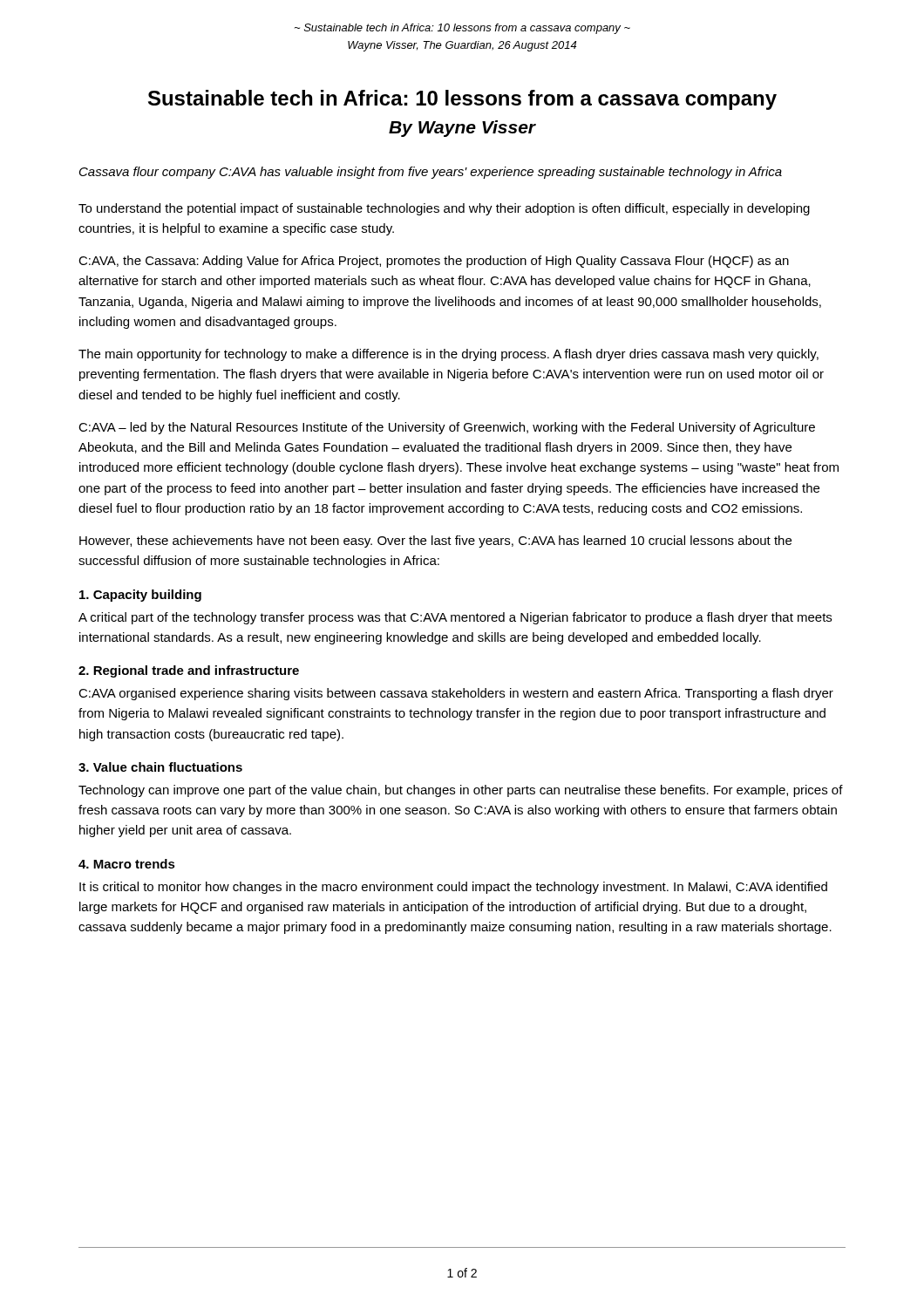Where is the passage that starts "However, these achievements have not been easy."?
The width and height of the screenshot is (924, 1308).
(435, 551)
